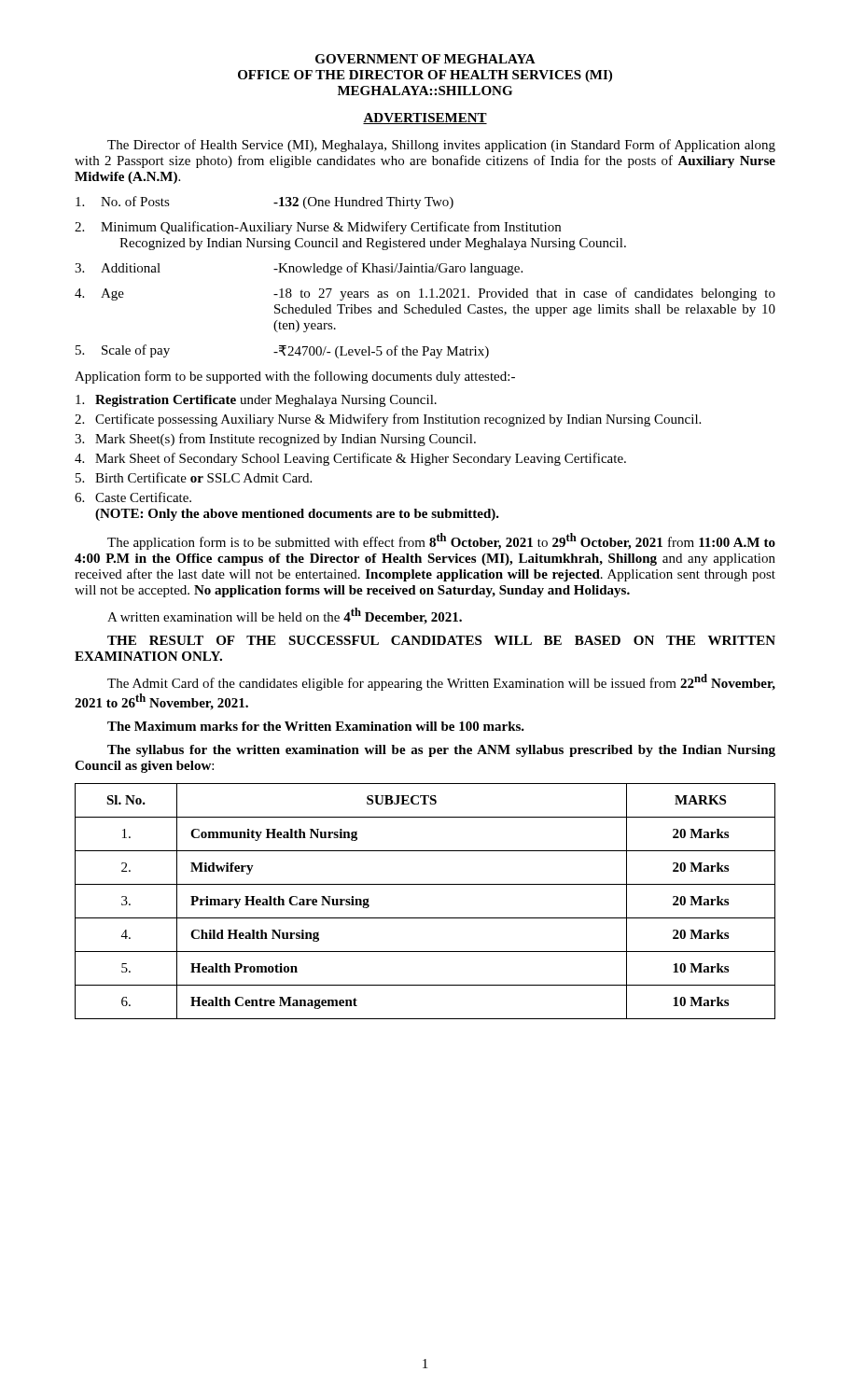Point to the block beginning "THE RESULT OF THE"

click(425, 648)
